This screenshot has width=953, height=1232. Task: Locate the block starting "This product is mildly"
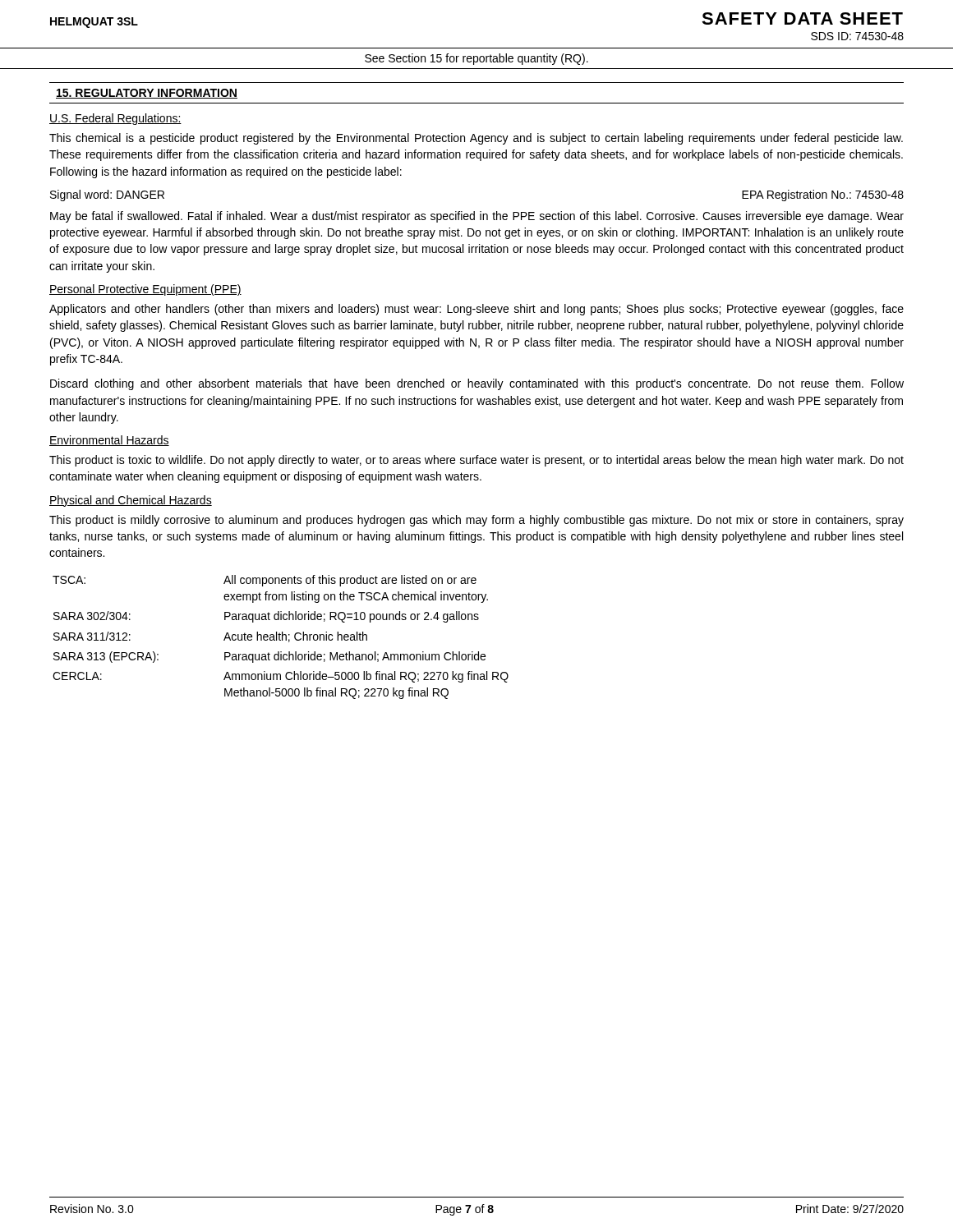click(476, 536)
